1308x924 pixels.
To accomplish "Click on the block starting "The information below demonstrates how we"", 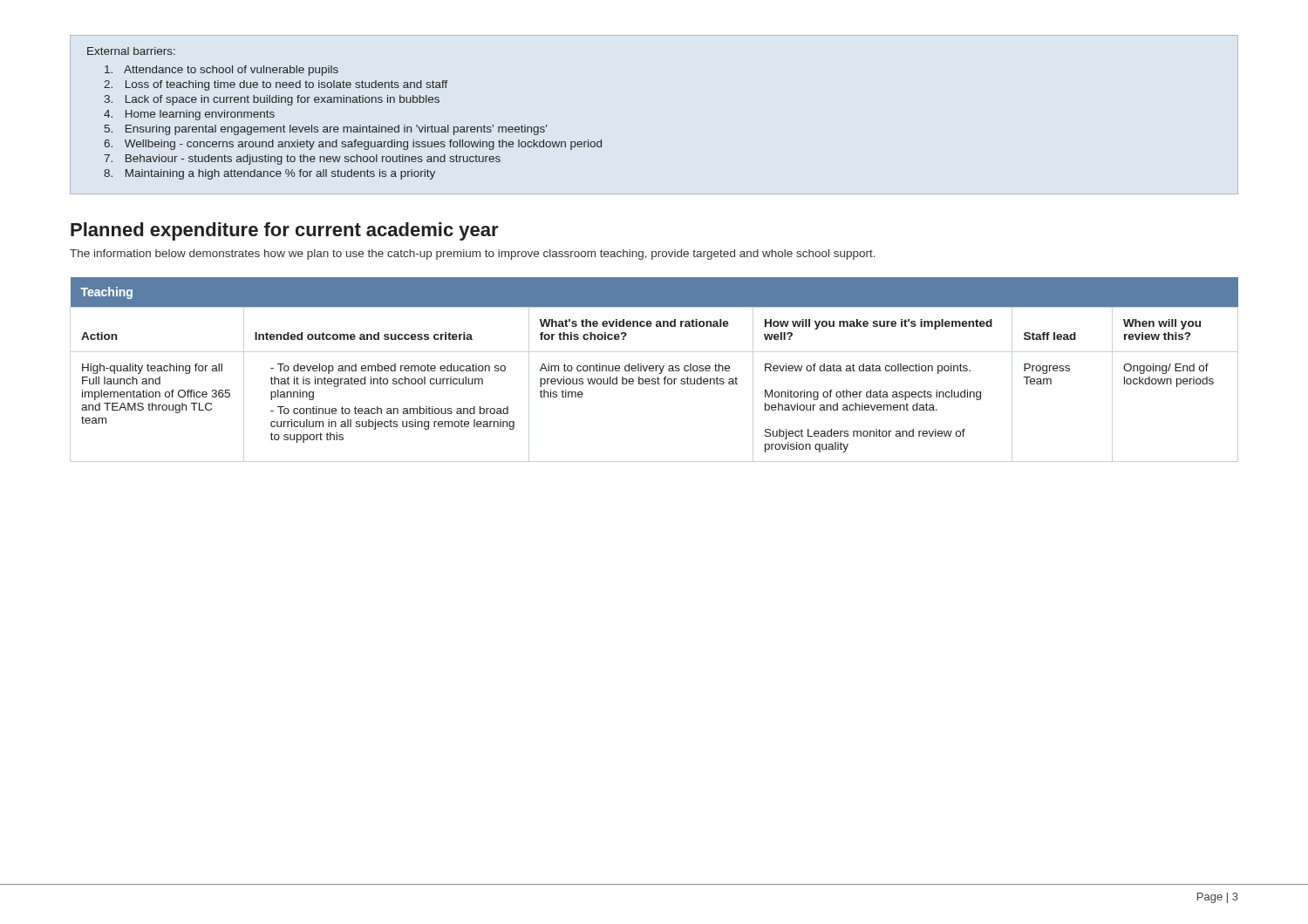I will (654, 253).
